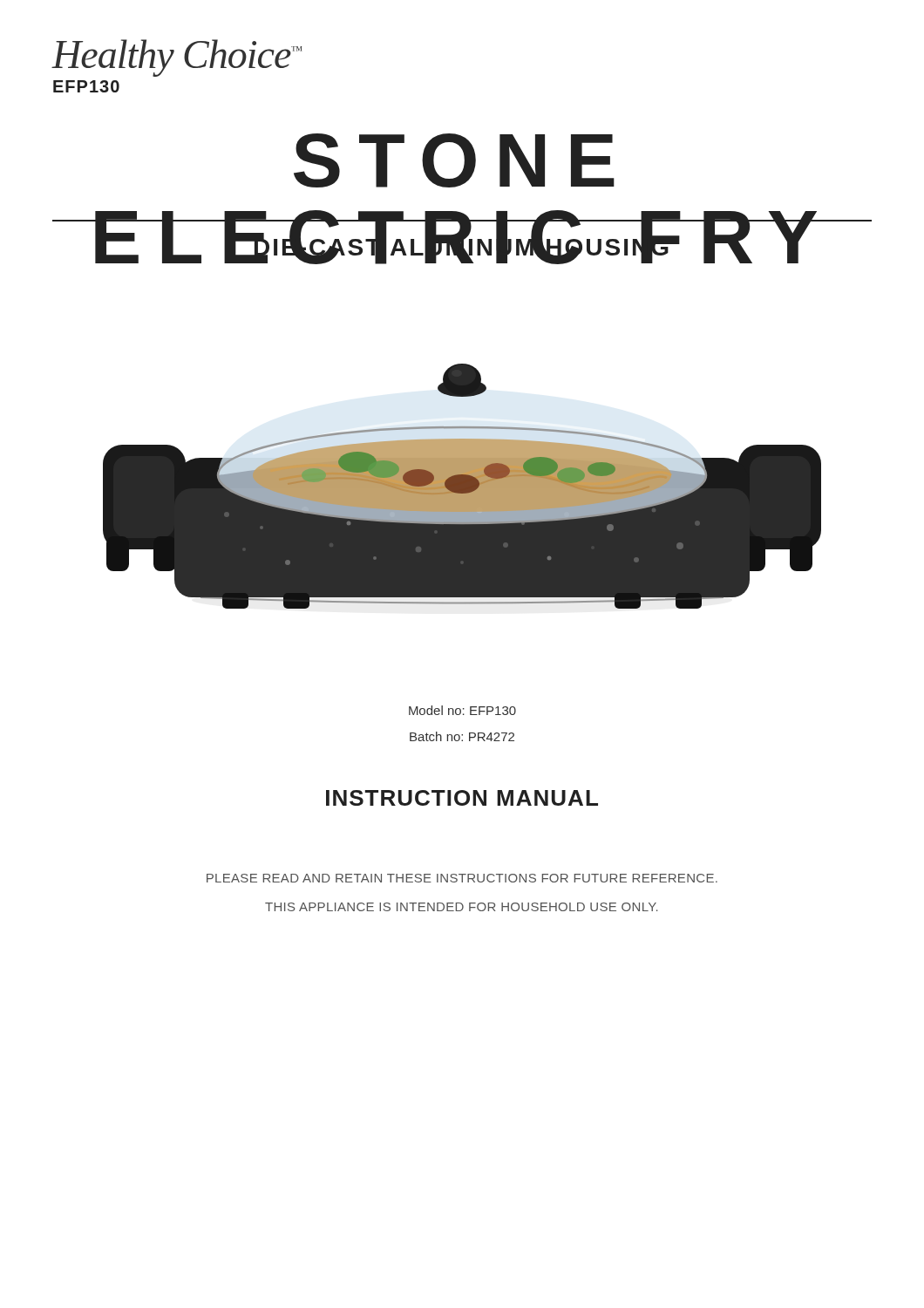Locate the element starting "STONE ELECTRIC FRY PAN"
Viewport: 924px width, 1308px height.
click(462, 237)
